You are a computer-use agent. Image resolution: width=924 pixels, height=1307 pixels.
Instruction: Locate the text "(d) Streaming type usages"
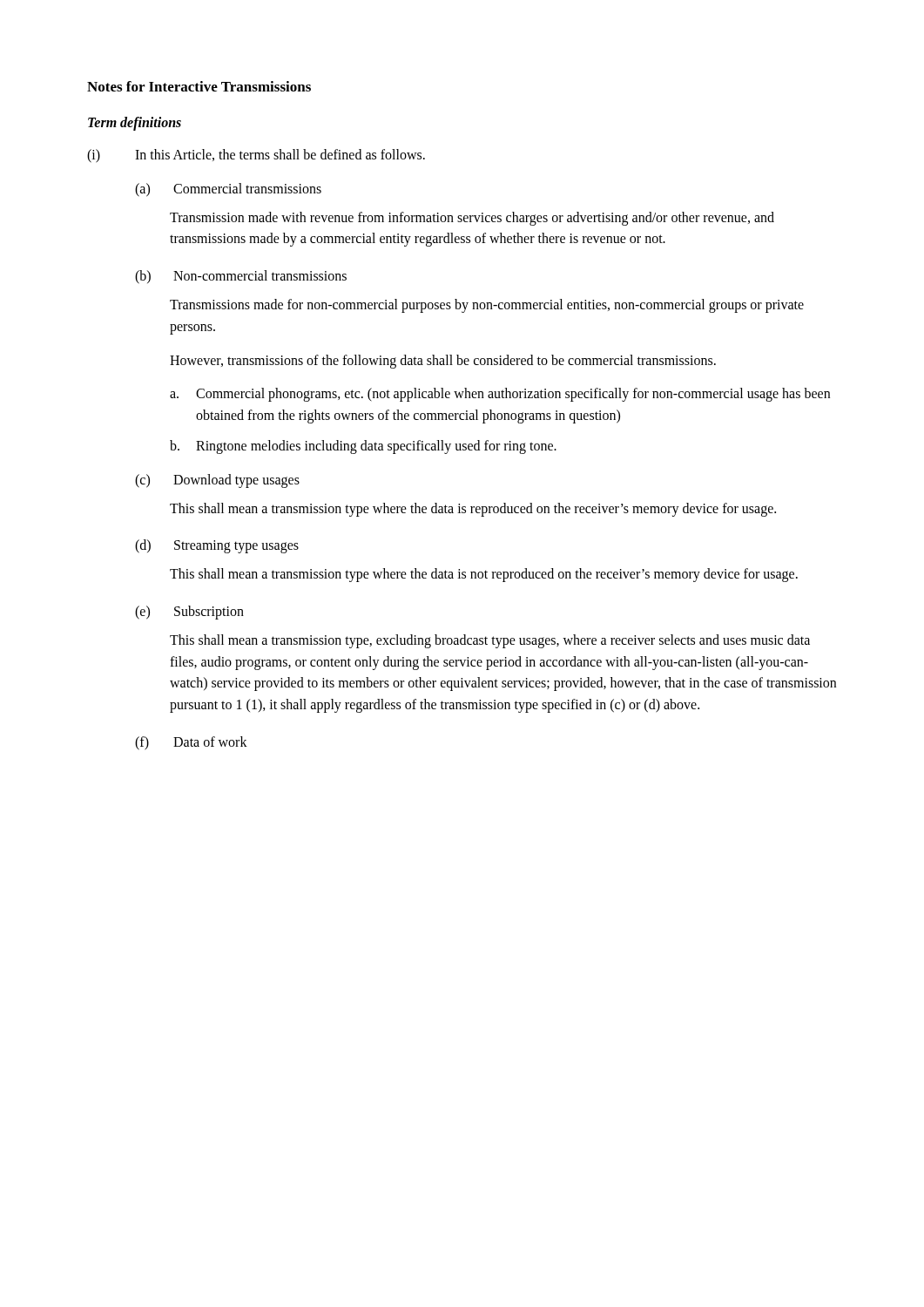tap(217, 546)
